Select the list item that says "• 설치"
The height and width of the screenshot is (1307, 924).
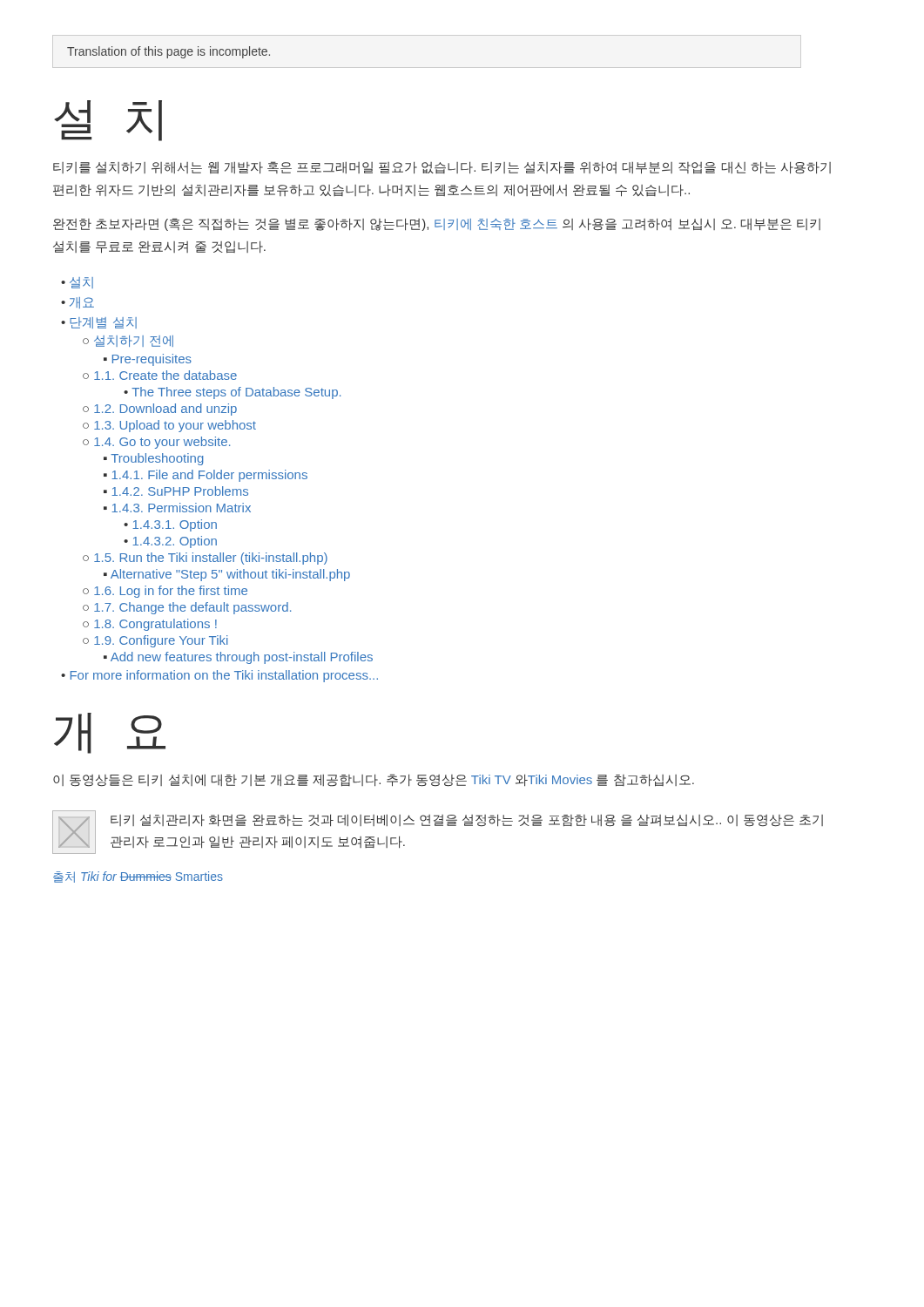point(78,282)
